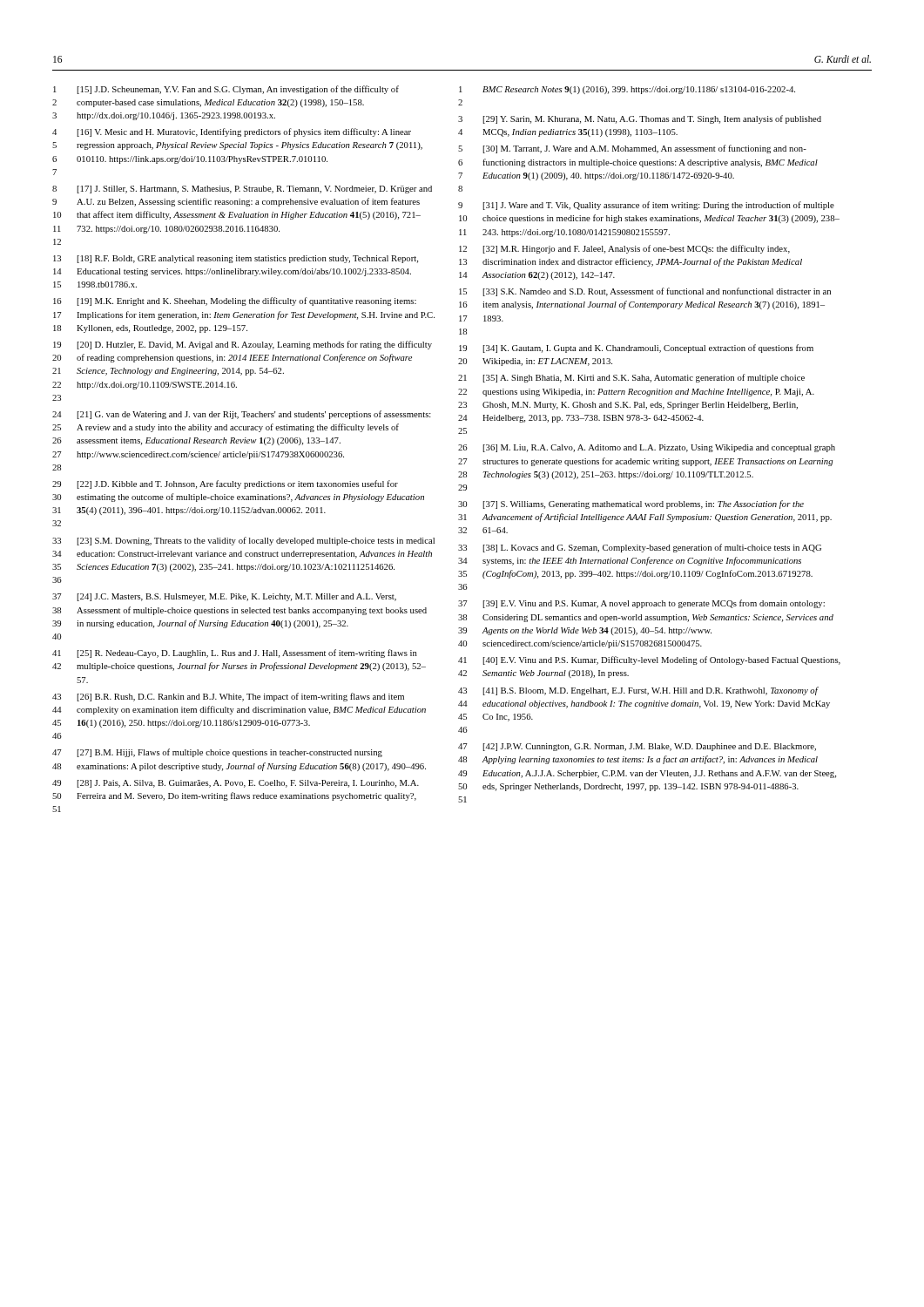The image size is (924, 1307).
Task: Locate the block of text that opens with "161718 [19] M.K."
Action: coord(244,315)
